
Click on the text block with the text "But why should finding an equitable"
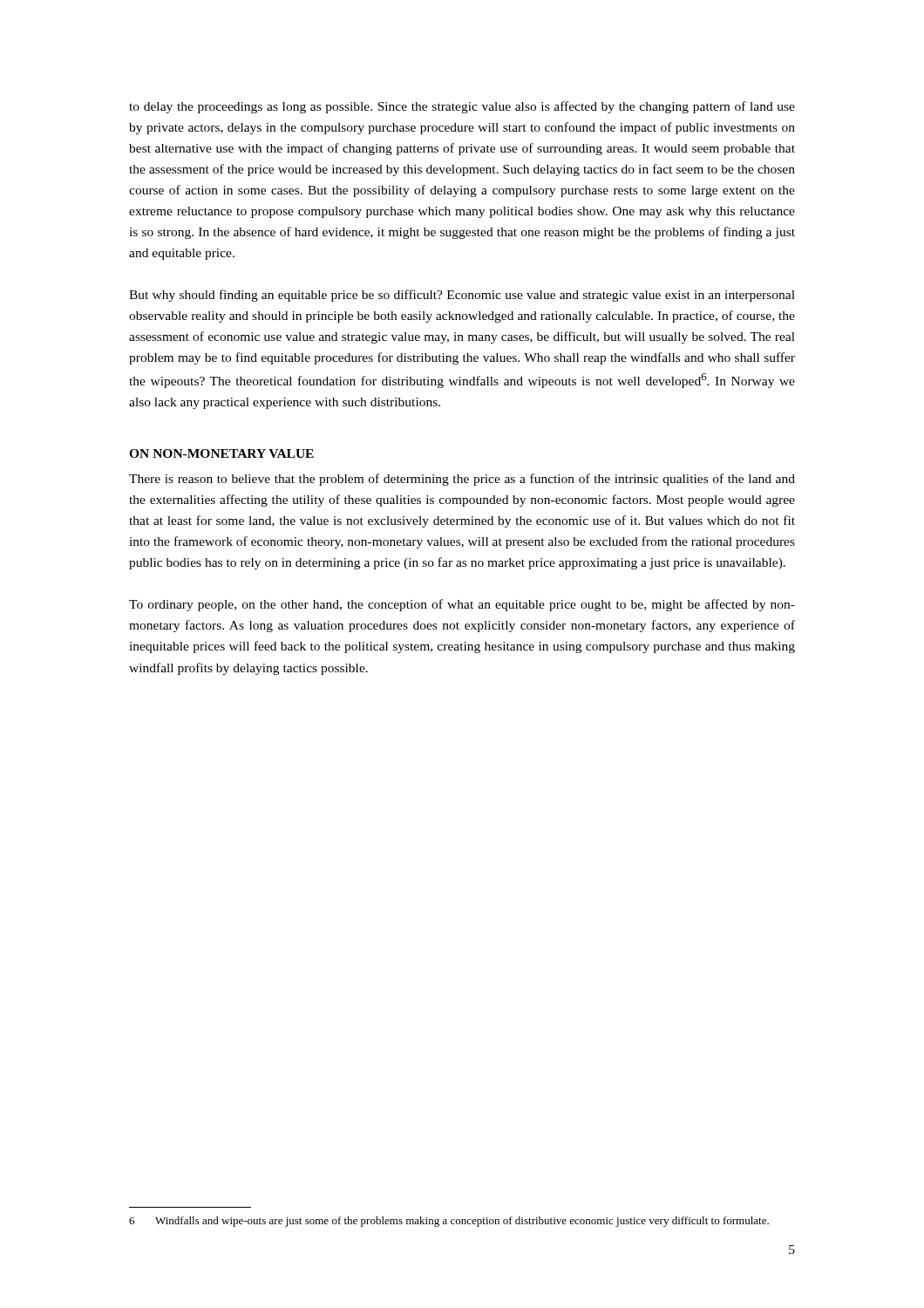coord(462,348)
